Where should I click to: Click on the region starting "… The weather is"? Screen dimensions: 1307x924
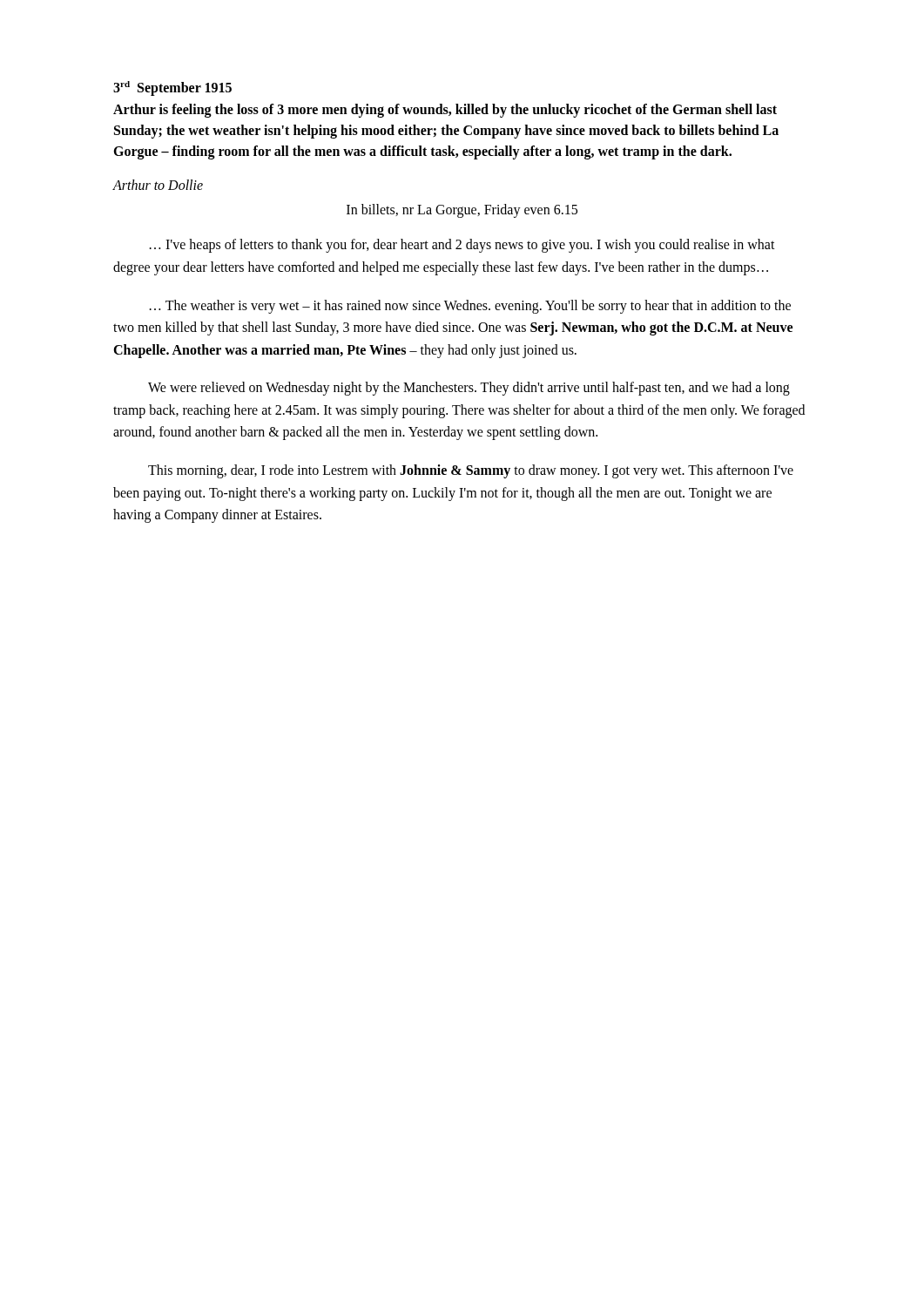point(462,328)
